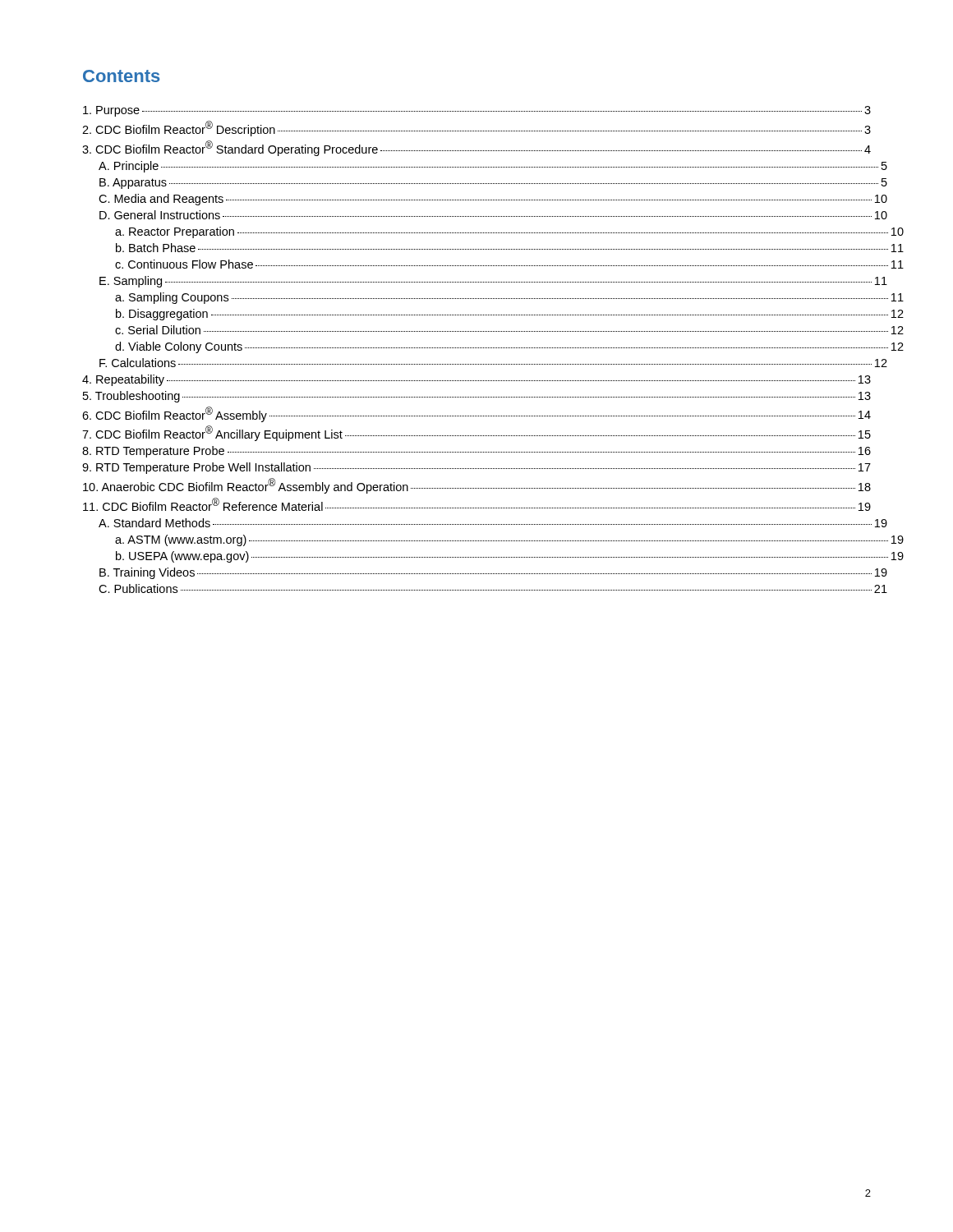Locate the list item that says "b. Batch Phase 11"
The width and height of the screenshot is (953, 1232).
pyautogui.click(x=509, y=248)
